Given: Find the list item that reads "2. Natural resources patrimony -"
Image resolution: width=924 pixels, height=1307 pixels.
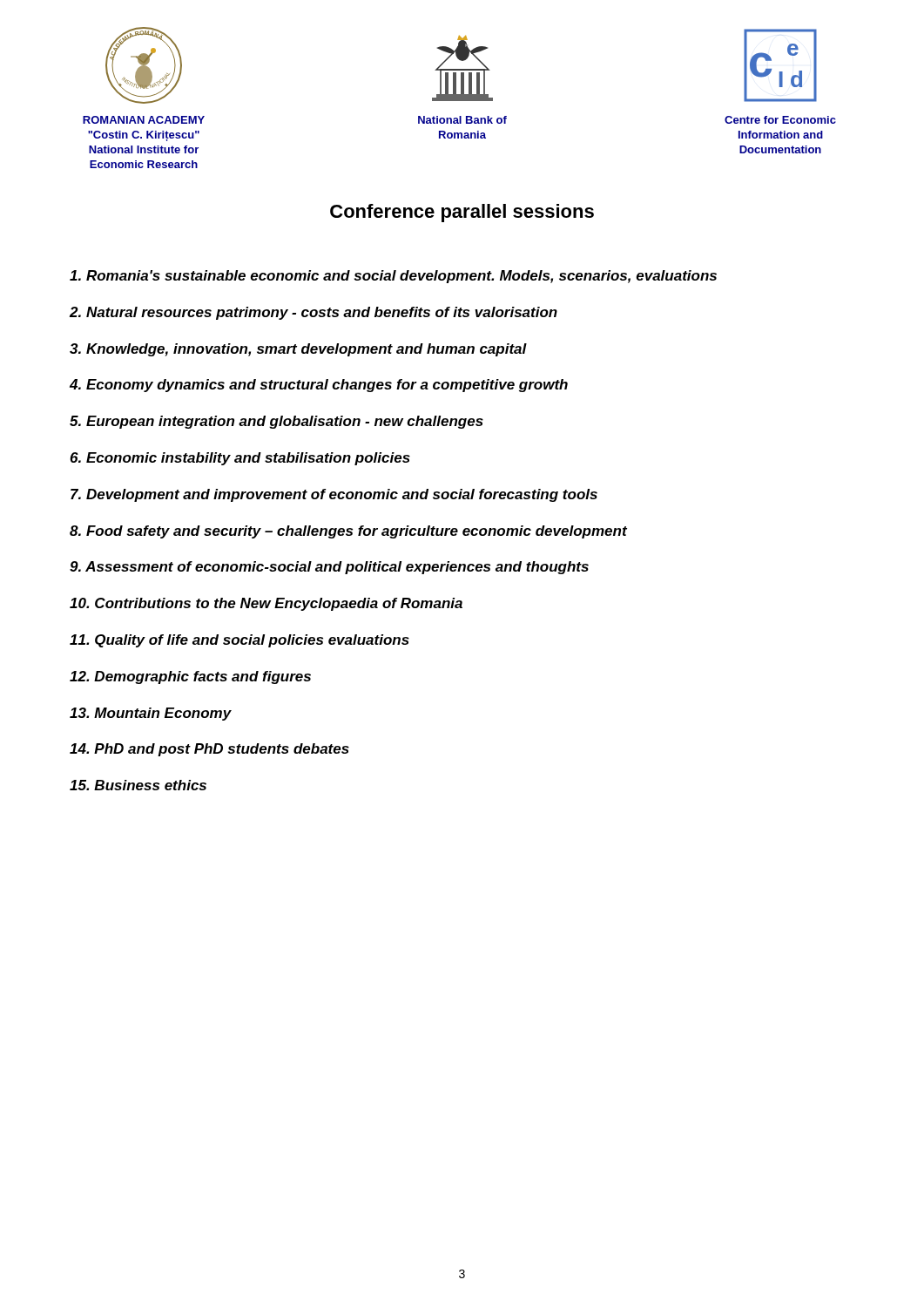Looking at the screenshot, I should tap(314, 312).
